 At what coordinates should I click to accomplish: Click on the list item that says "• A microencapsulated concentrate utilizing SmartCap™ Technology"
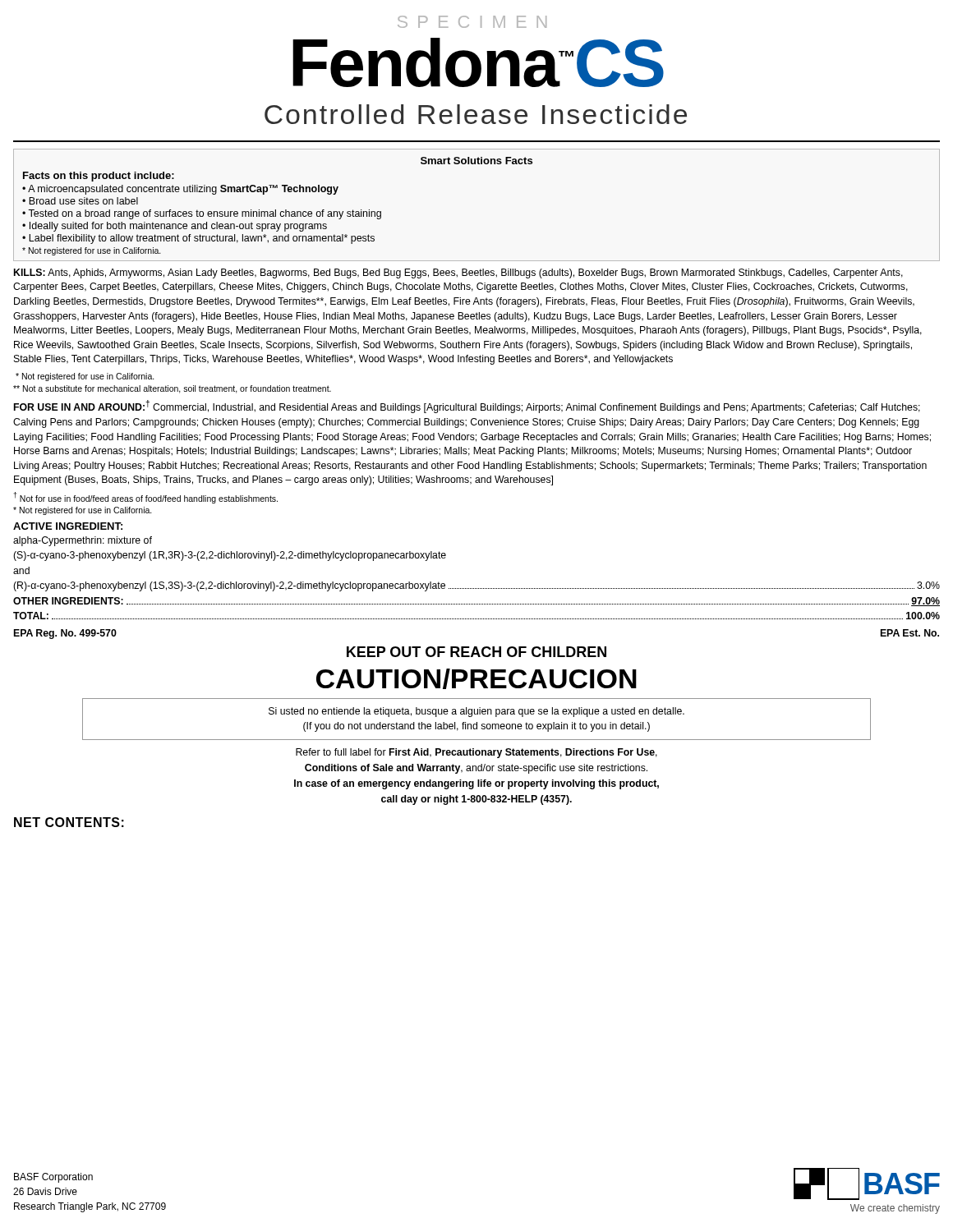click(180, 189)
